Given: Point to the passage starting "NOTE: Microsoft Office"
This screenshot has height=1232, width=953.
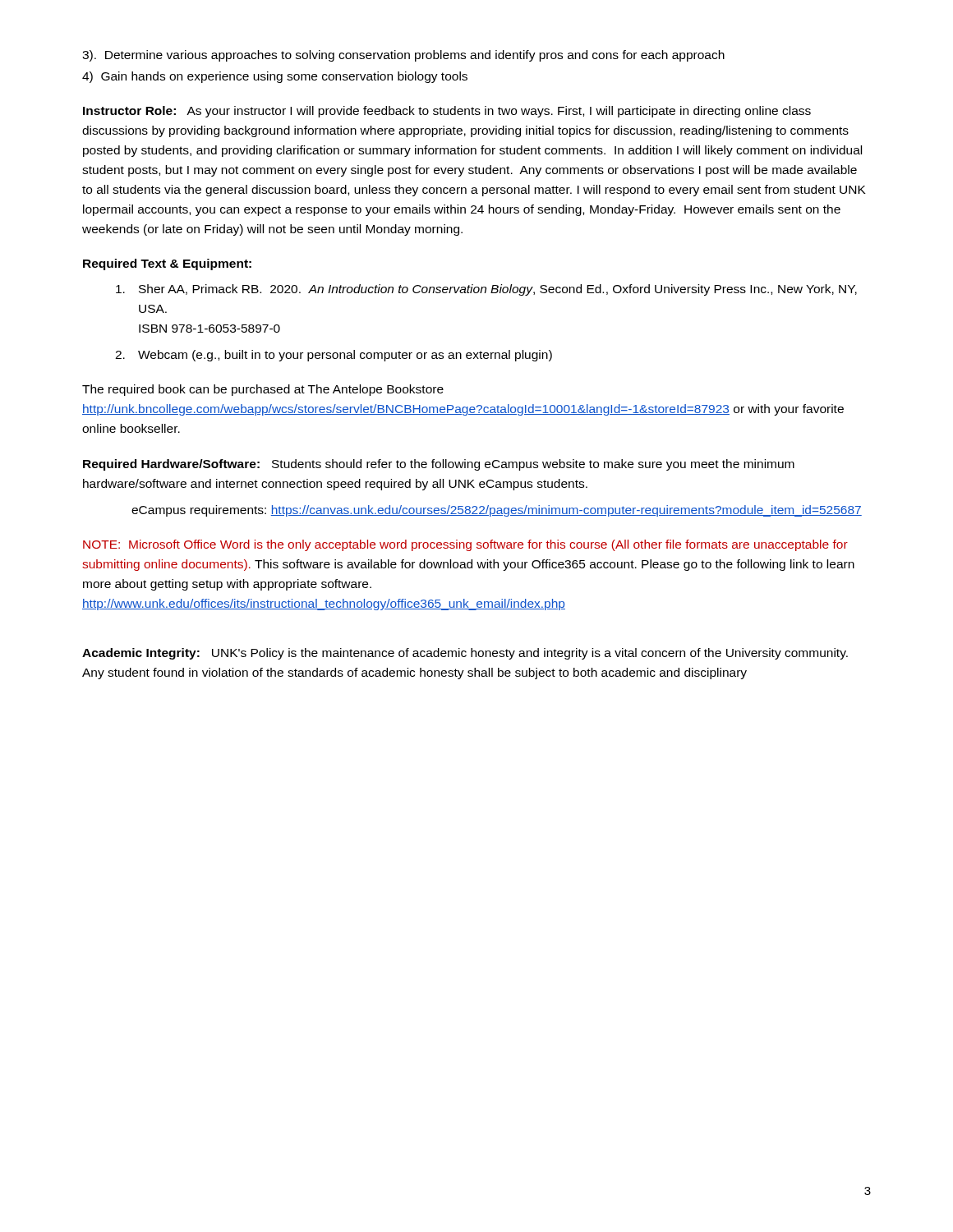Looking at the screenshot, I should click(x=468, y=573).
